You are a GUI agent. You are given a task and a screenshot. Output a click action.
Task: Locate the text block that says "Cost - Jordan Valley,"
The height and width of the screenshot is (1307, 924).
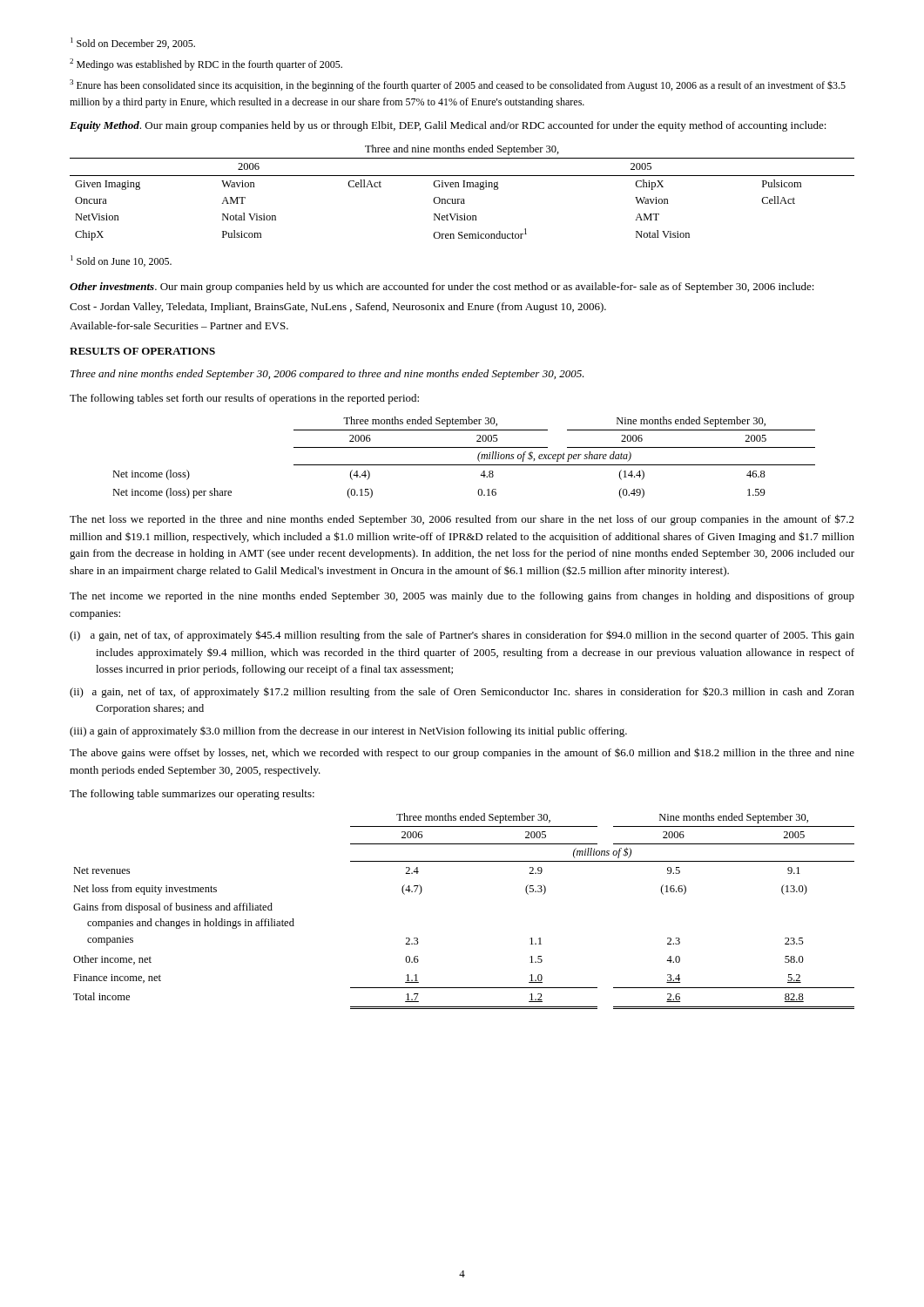coord(338,307)
